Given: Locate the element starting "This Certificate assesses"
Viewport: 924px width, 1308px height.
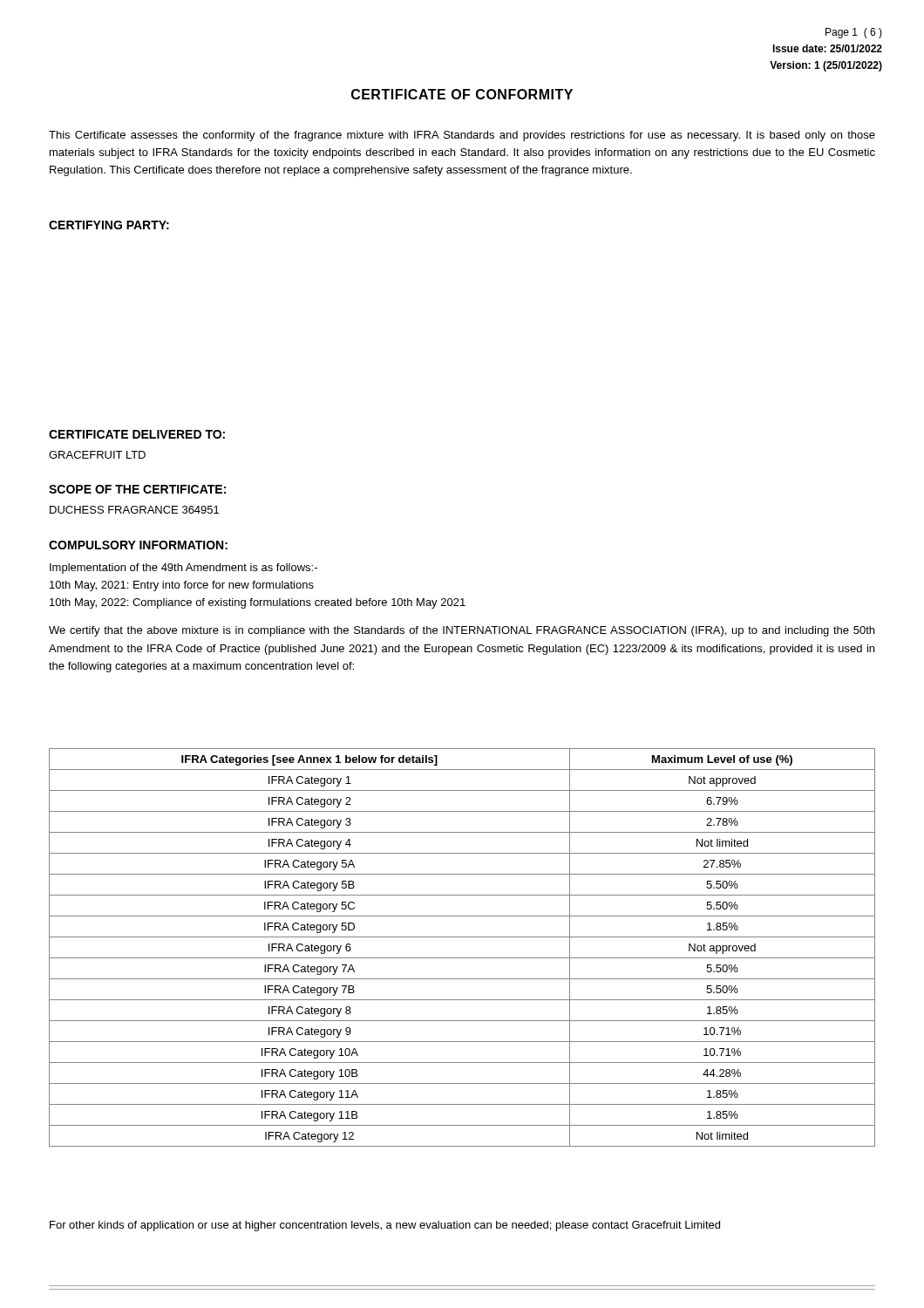Looking at the screenshot, I should point(462,152).
